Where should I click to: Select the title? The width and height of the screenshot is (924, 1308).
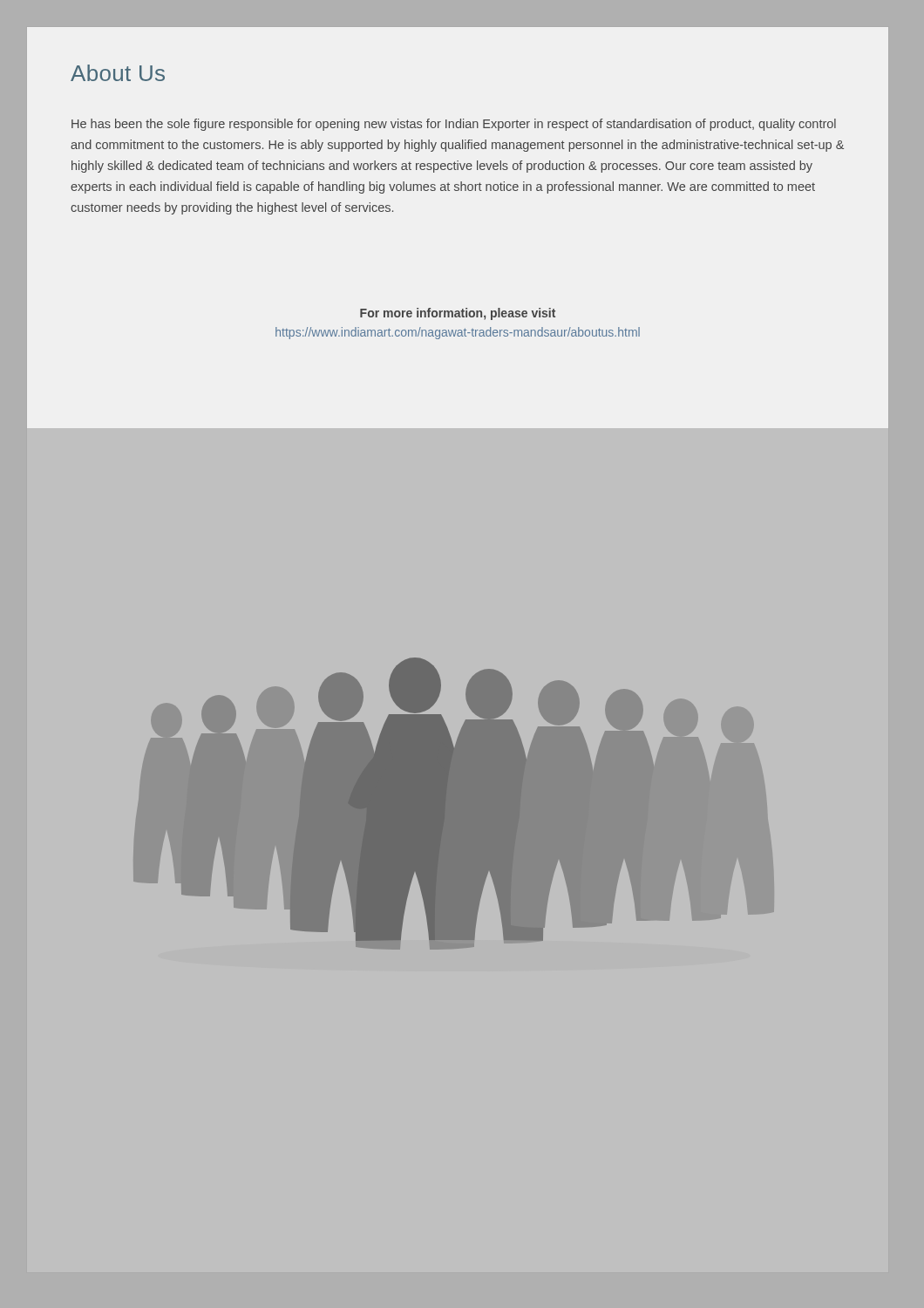click(118, 74)
